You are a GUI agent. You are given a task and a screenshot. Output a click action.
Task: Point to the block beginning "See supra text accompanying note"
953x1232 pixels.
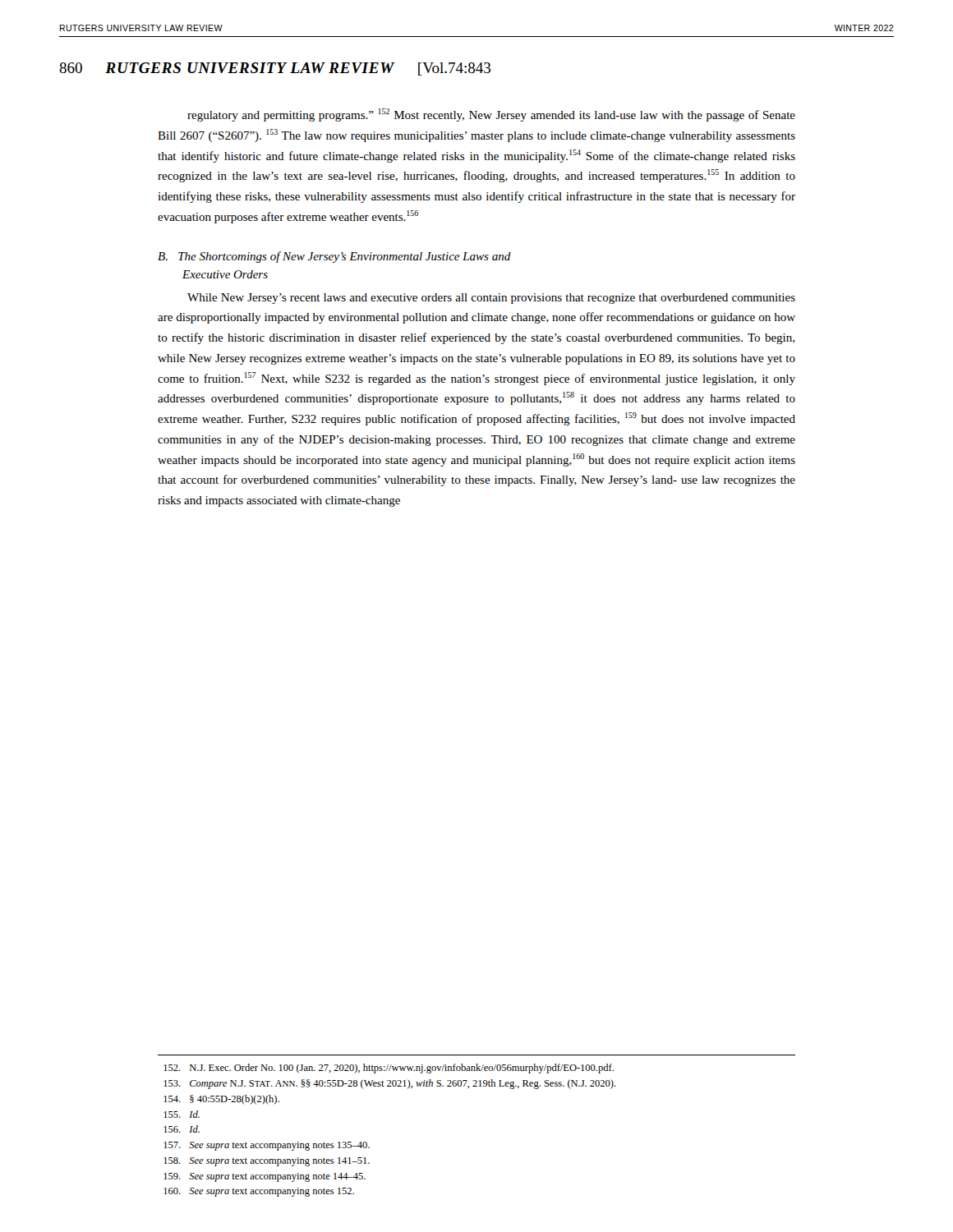point(265,1177)
